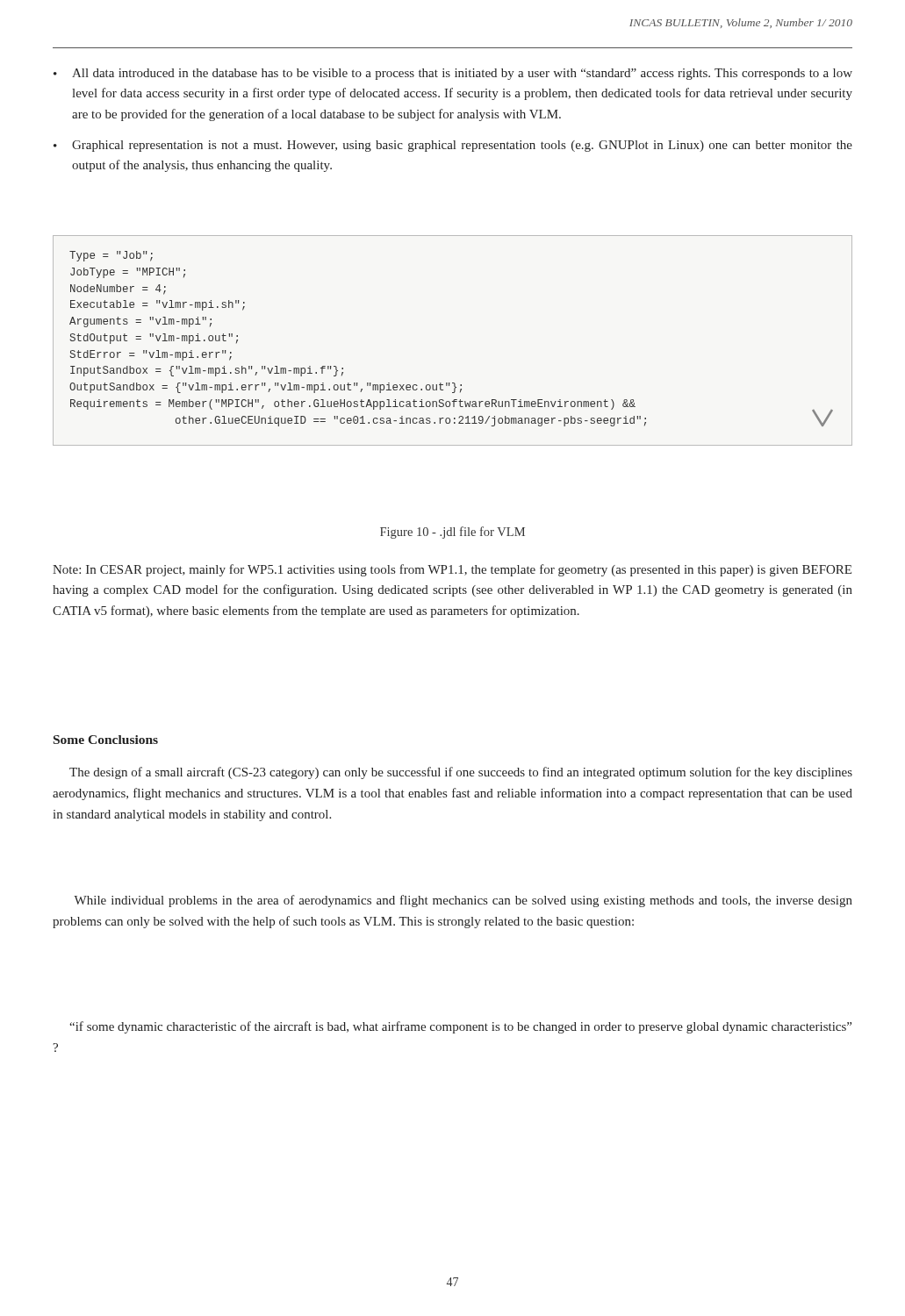Click on the block starting "Figure 10 - .jdl file"
905x1316 pixels.
(x=452, y=532)
